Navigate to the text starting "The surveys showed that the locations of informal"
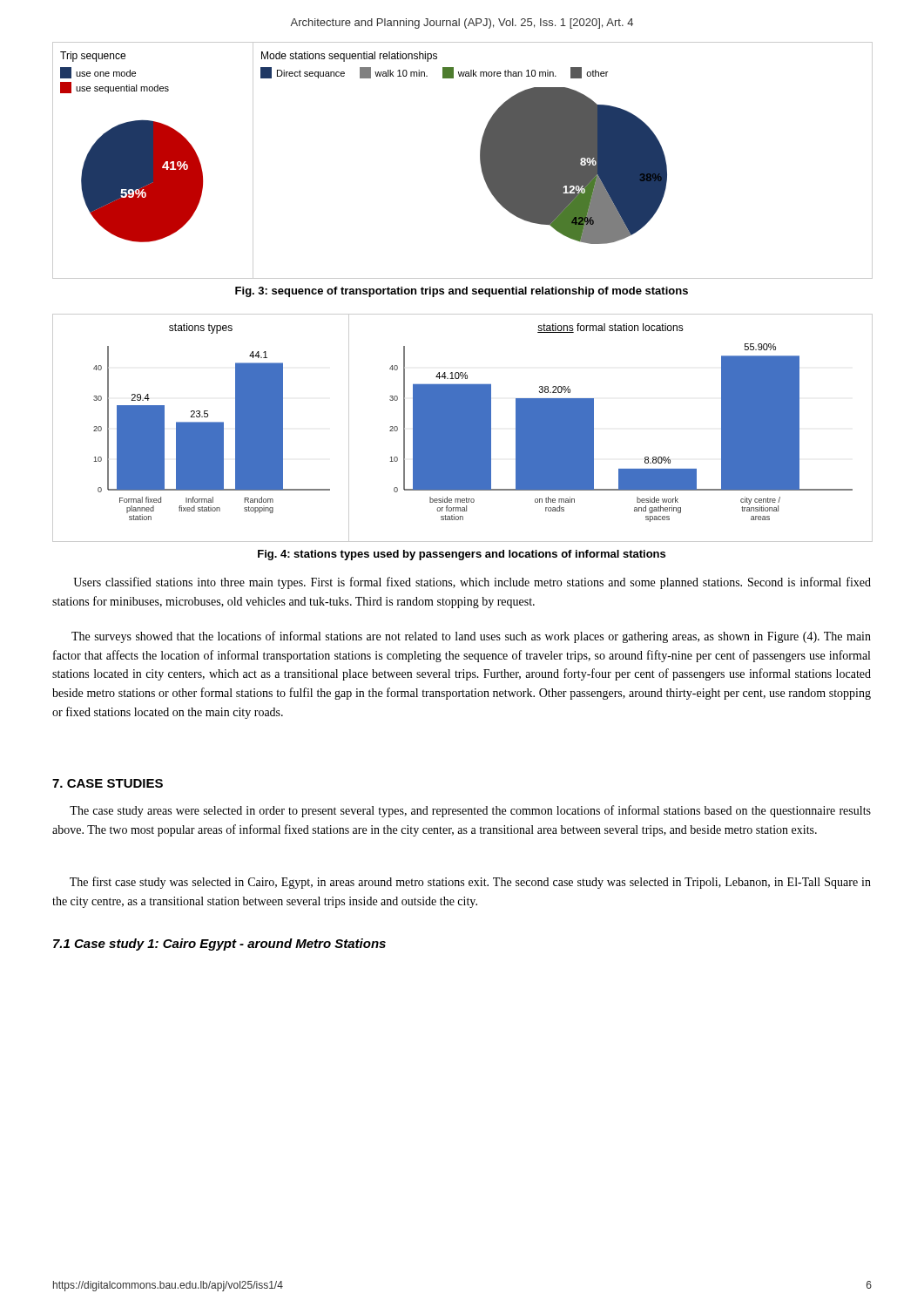 (x=462, y=674)
